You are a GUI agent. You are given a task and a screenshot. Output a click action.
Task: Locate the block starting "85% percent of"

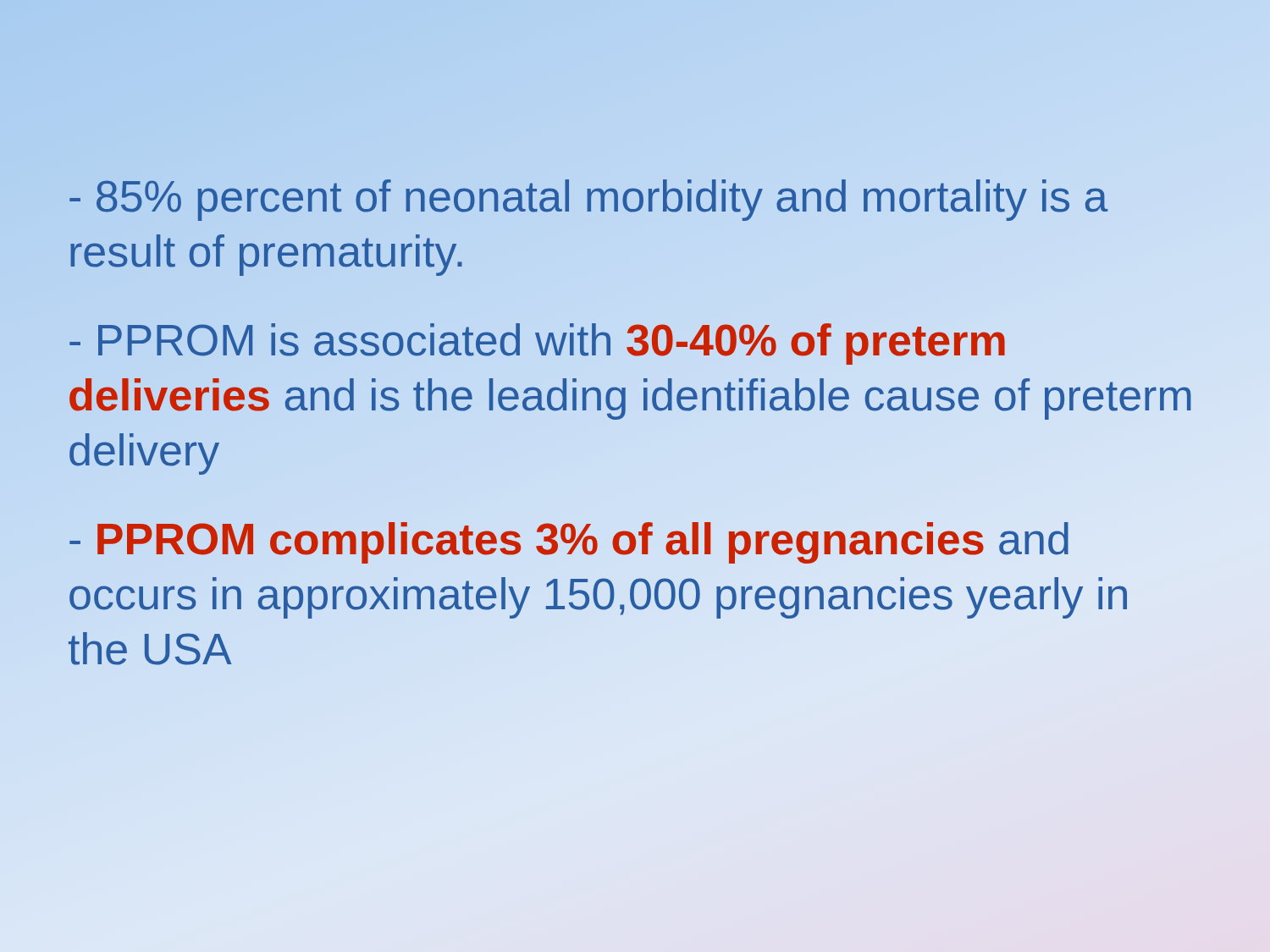(588, 224)
